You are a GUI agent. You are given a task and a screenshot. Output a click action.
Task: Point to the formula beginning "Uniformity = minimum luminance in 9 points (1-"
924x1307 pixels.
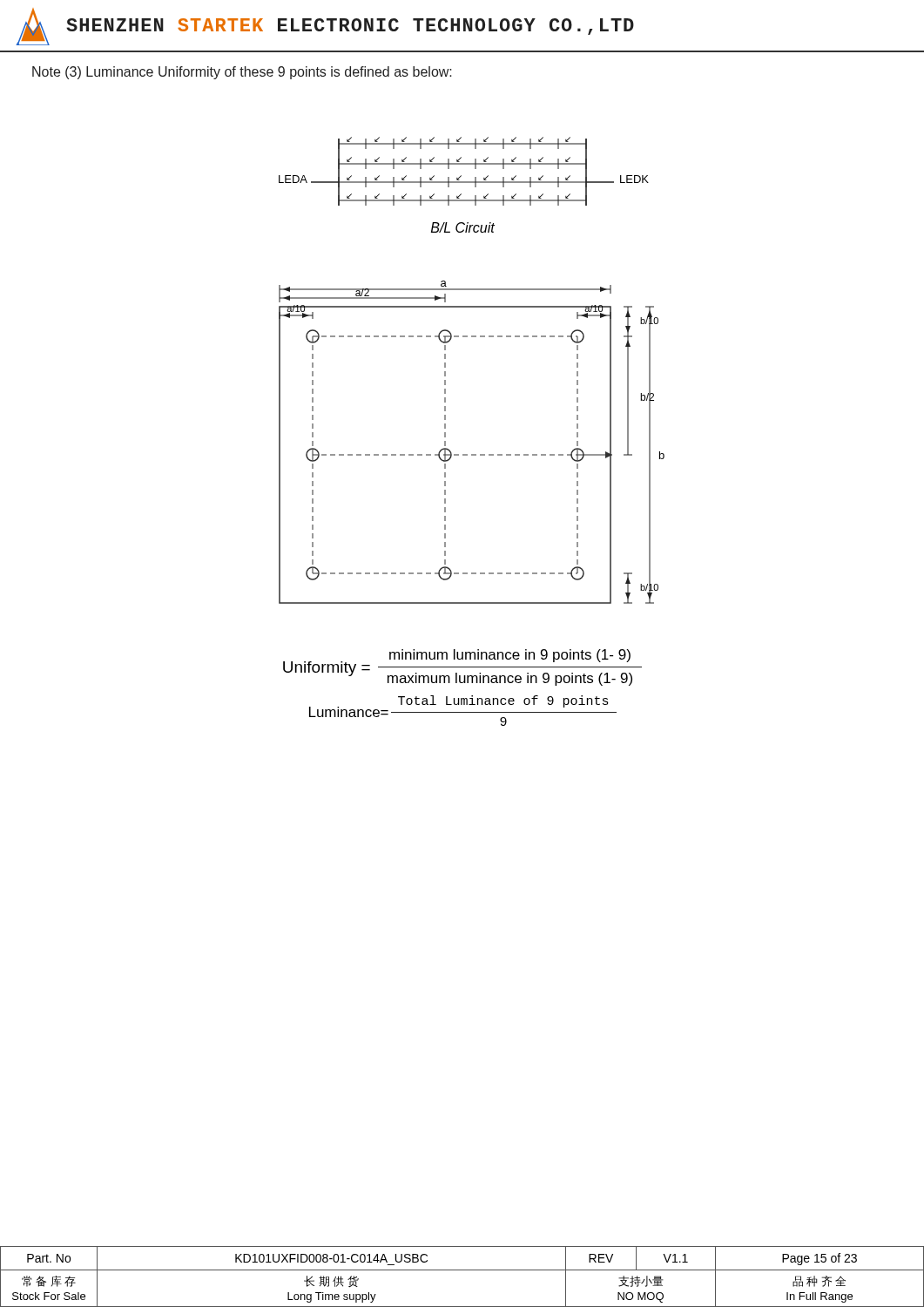pyautogui.click(x=462, y=667)
